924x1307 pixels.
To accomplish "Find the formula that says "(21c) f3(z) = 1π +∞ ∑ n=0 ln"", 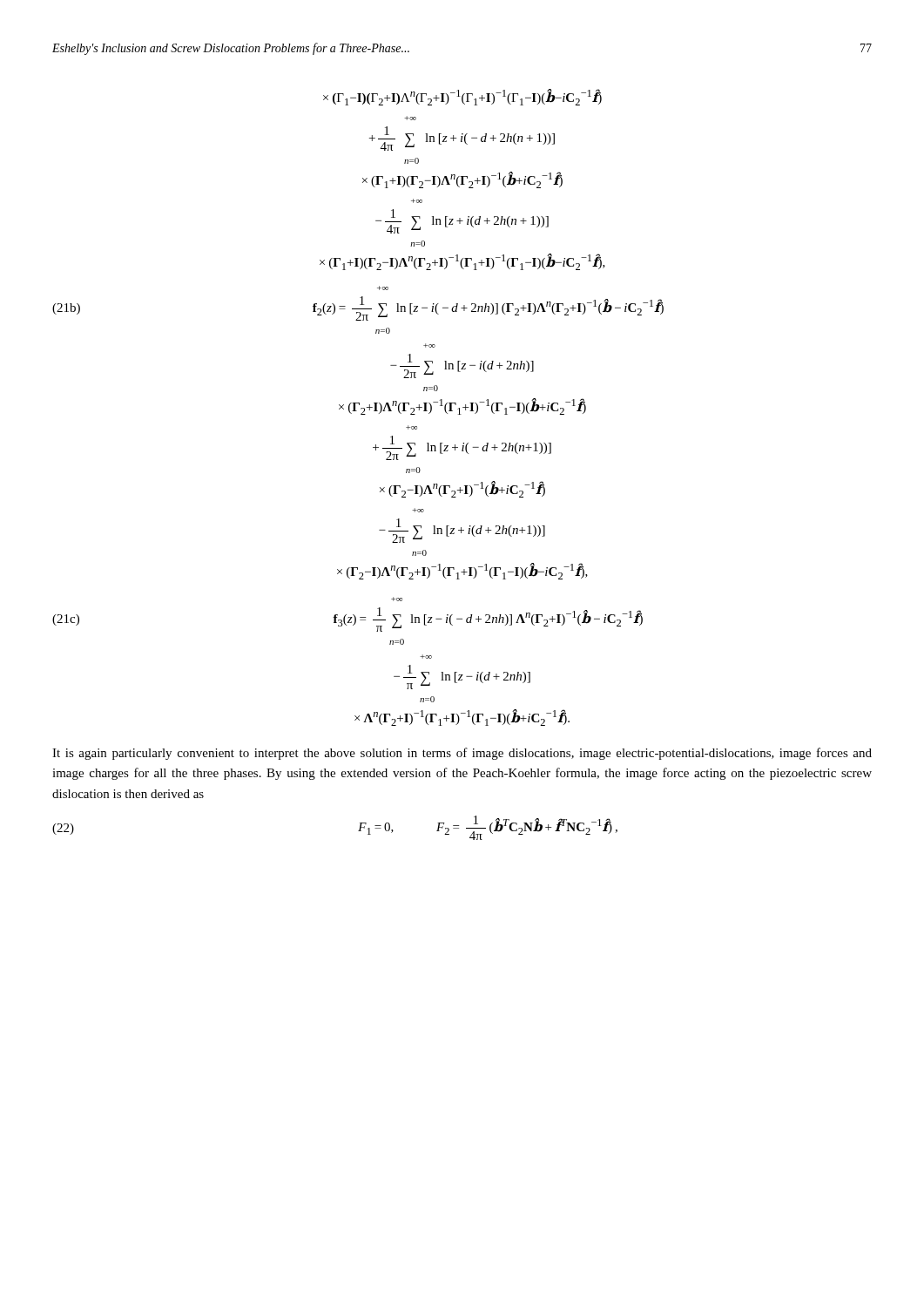I will (x=462, y=620).
